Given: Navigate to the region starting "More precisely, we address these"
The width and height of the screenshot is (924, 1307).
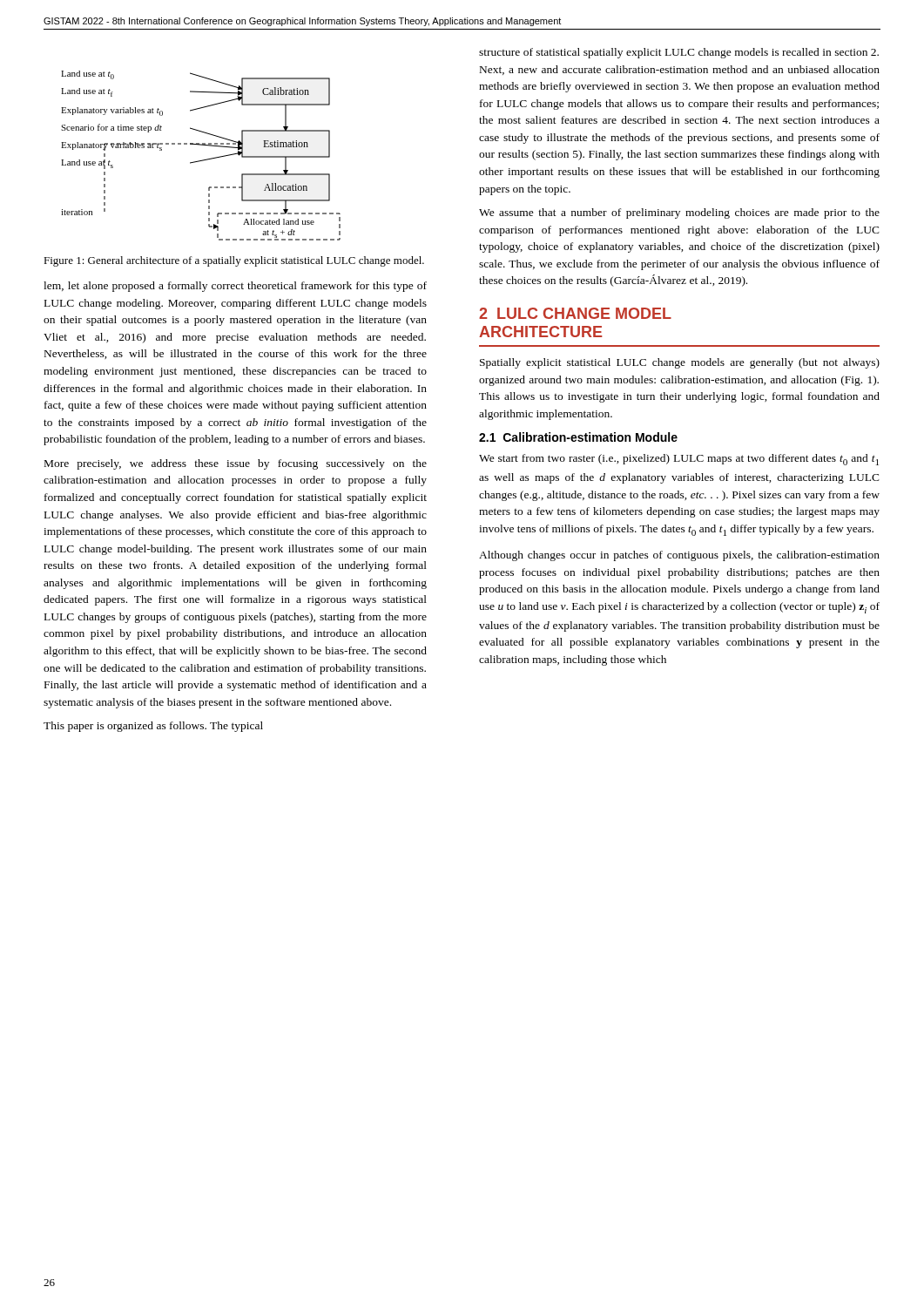Looking at the screenshot, I should [235, 582].
